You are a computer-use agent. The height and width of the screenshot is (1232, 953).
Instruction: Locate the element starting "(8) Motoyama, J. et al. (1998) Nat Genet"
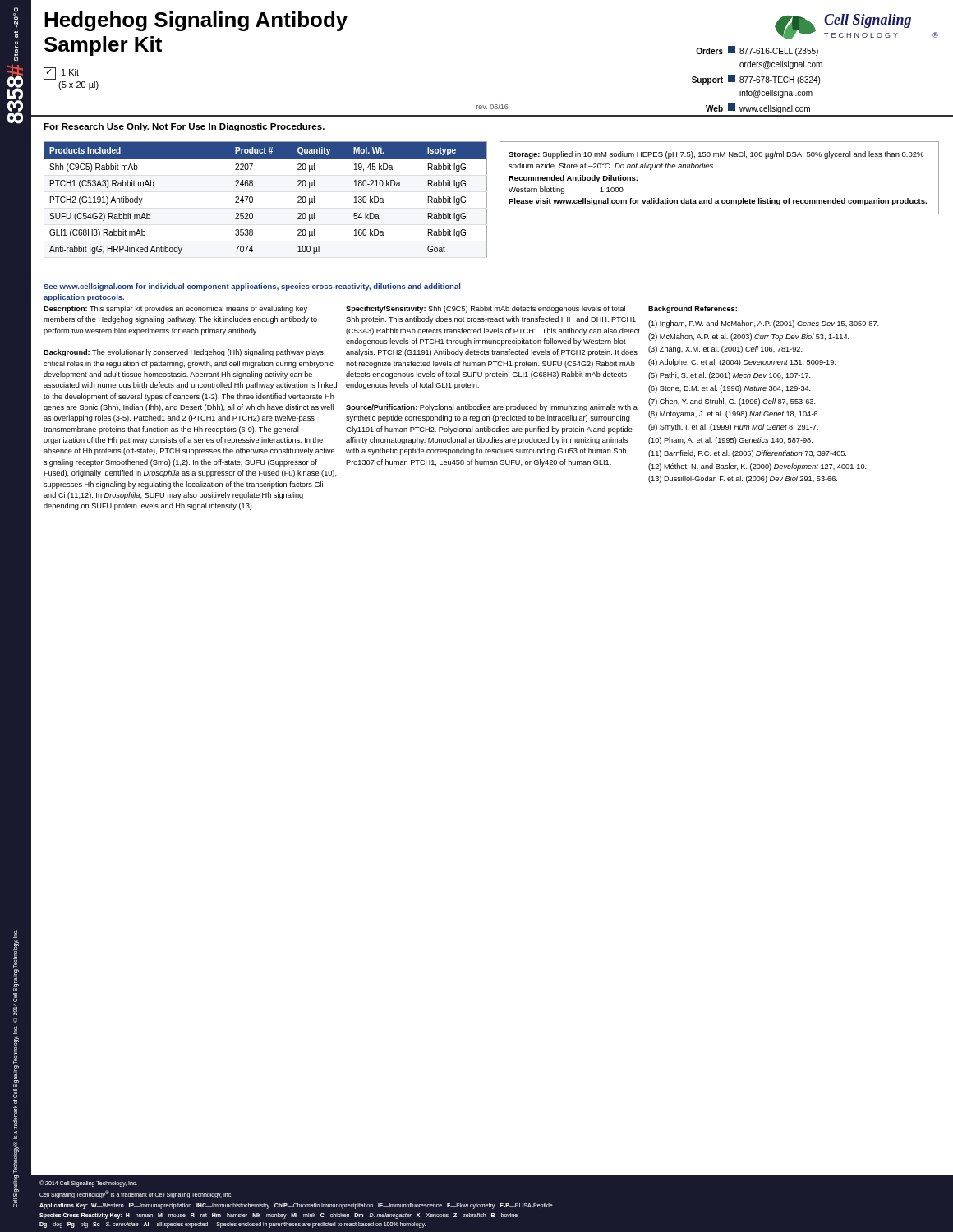(x=734, y=414)
